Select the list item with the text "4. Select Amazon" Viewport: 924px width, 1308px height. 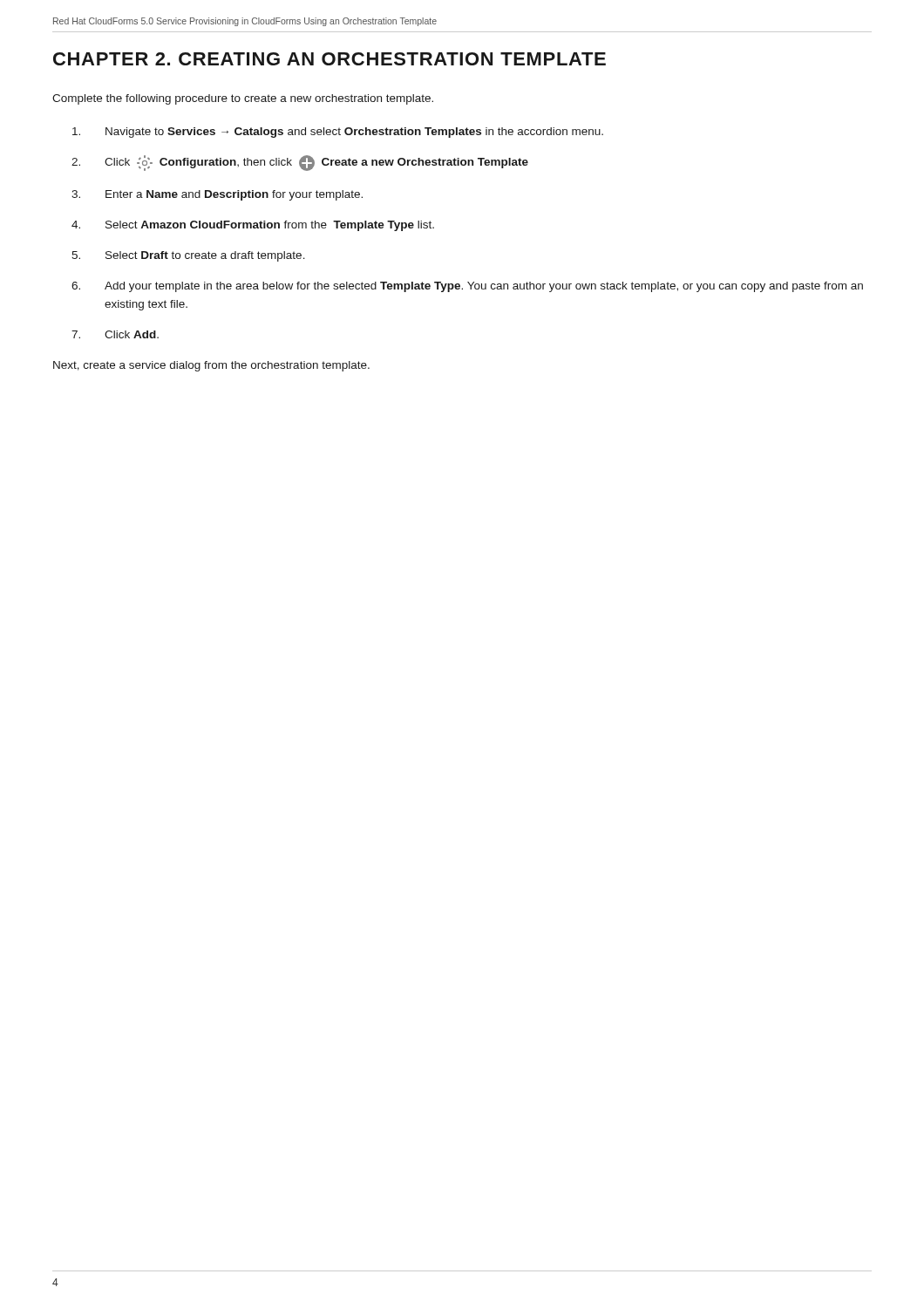click(253, 226)
